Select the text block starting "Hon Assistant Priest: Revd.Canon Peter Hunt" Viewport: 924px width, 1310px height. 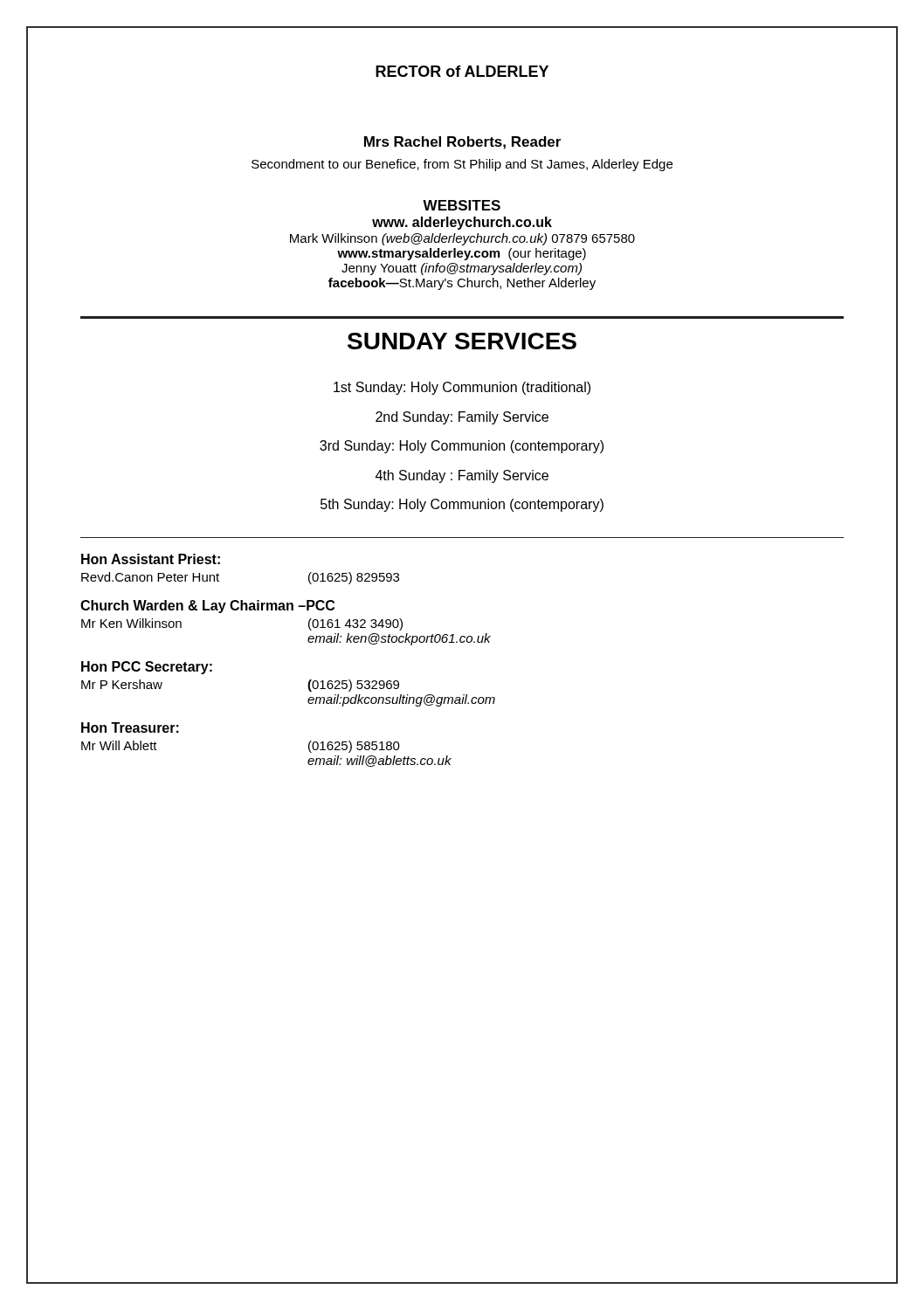(x=151, y=559)
